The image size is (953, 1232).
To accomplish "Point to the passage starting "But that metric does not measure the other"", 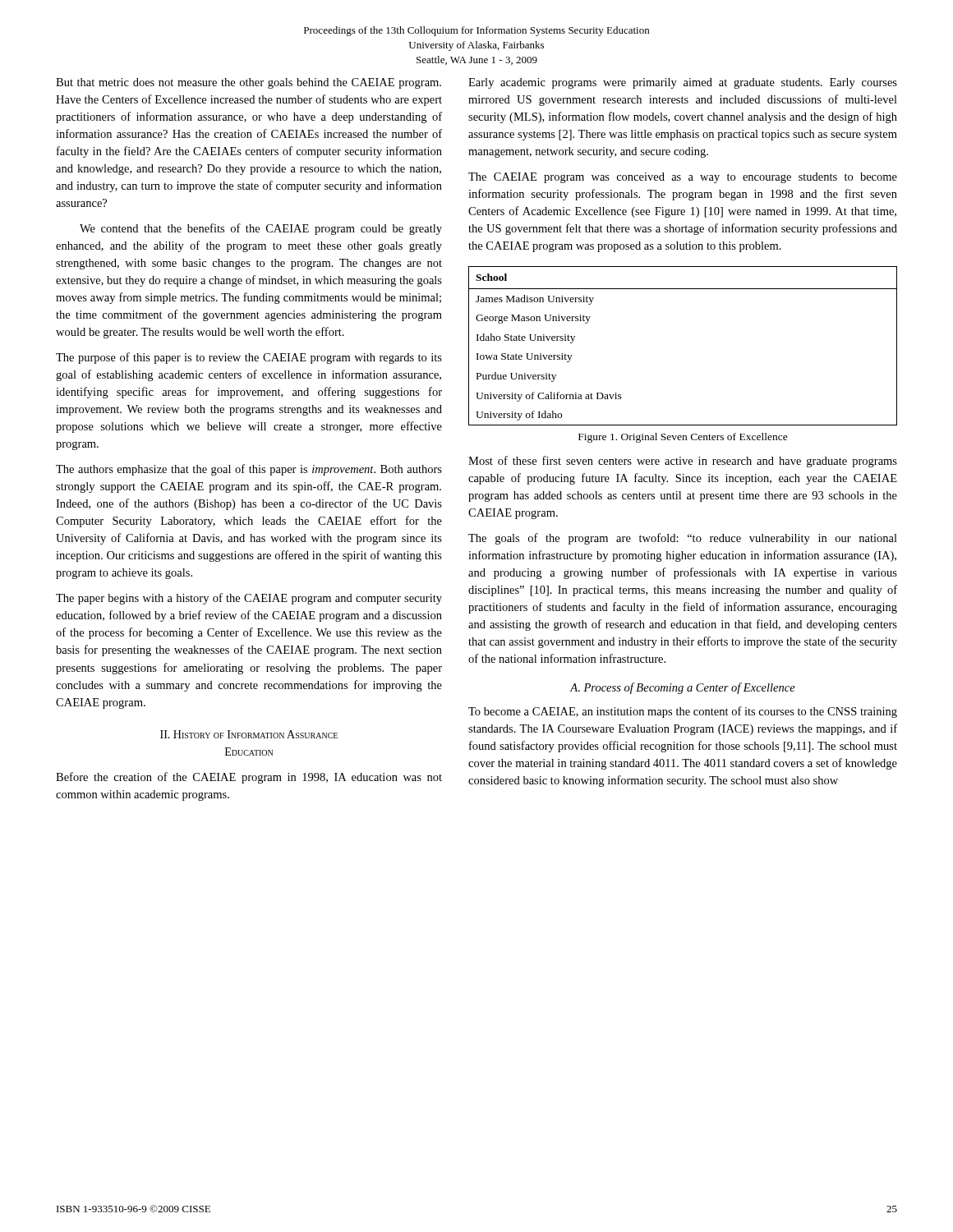I will coord(249,143).
